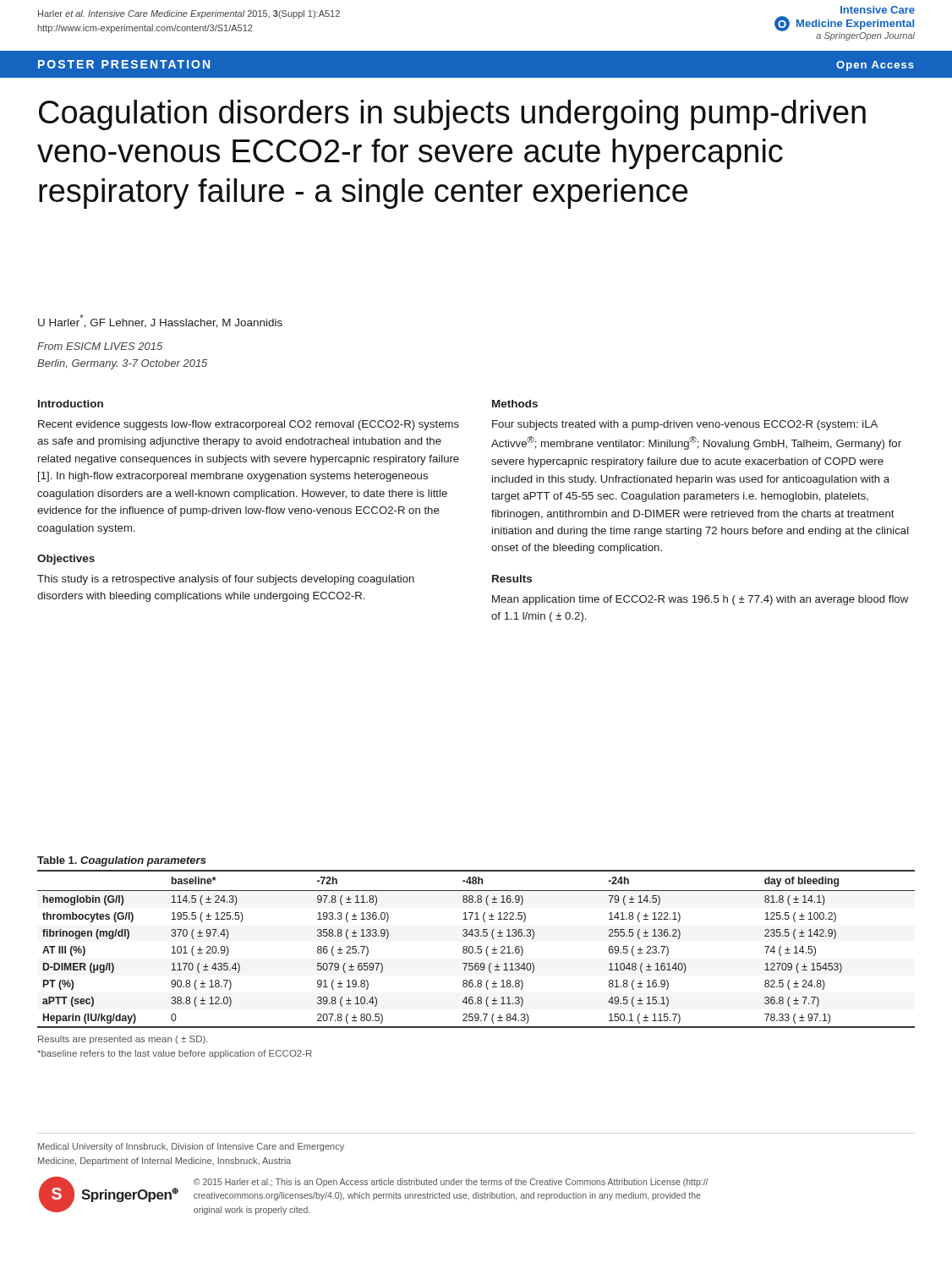This screenshot has width=952, height=1268.
Task: Locate the block of text that opens with "Medical University of Innsbruck, Division of"
Action: coord(191,1153)
